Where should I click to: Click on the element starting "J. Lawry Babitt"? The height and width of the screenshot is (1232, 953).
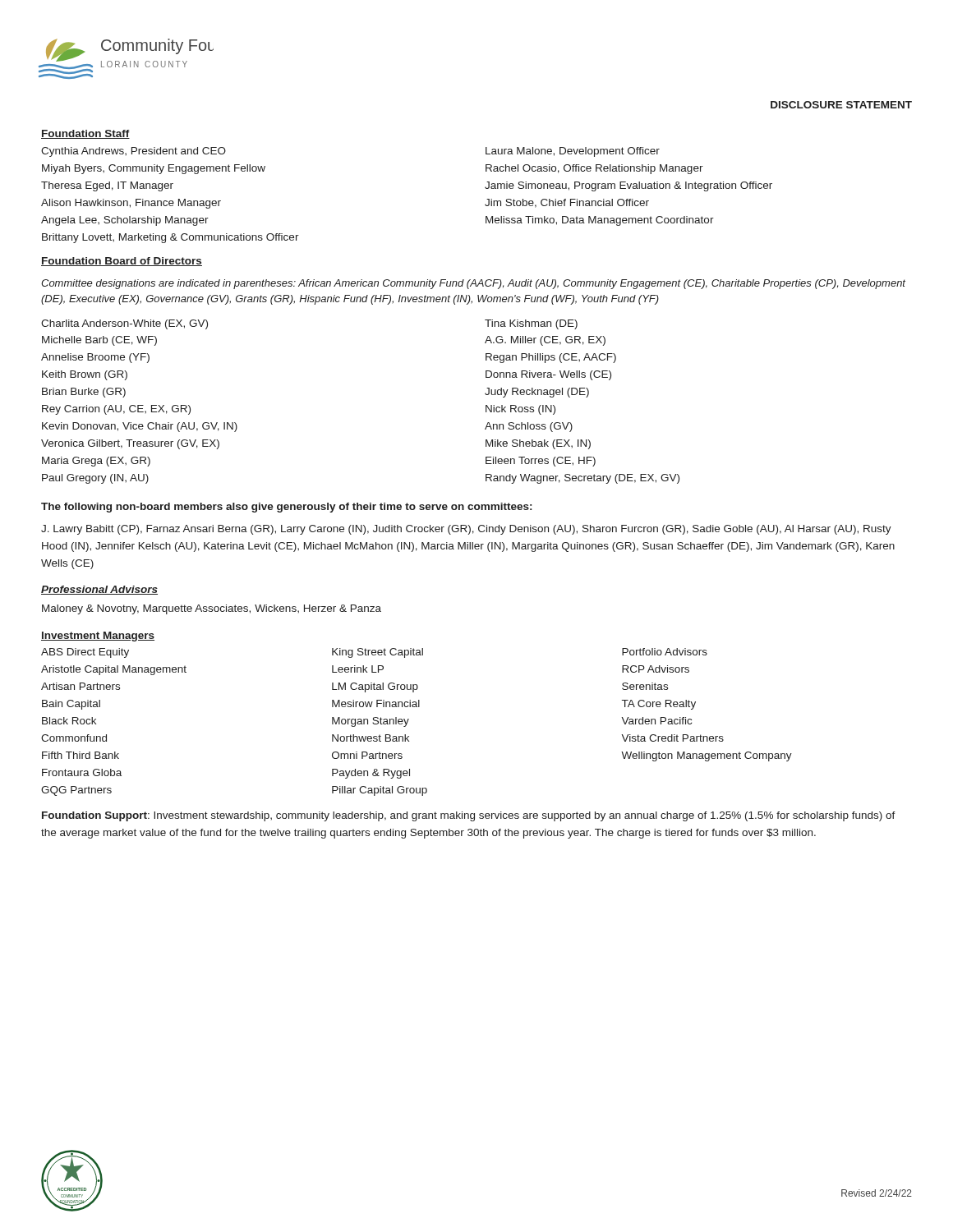(476, 546)
